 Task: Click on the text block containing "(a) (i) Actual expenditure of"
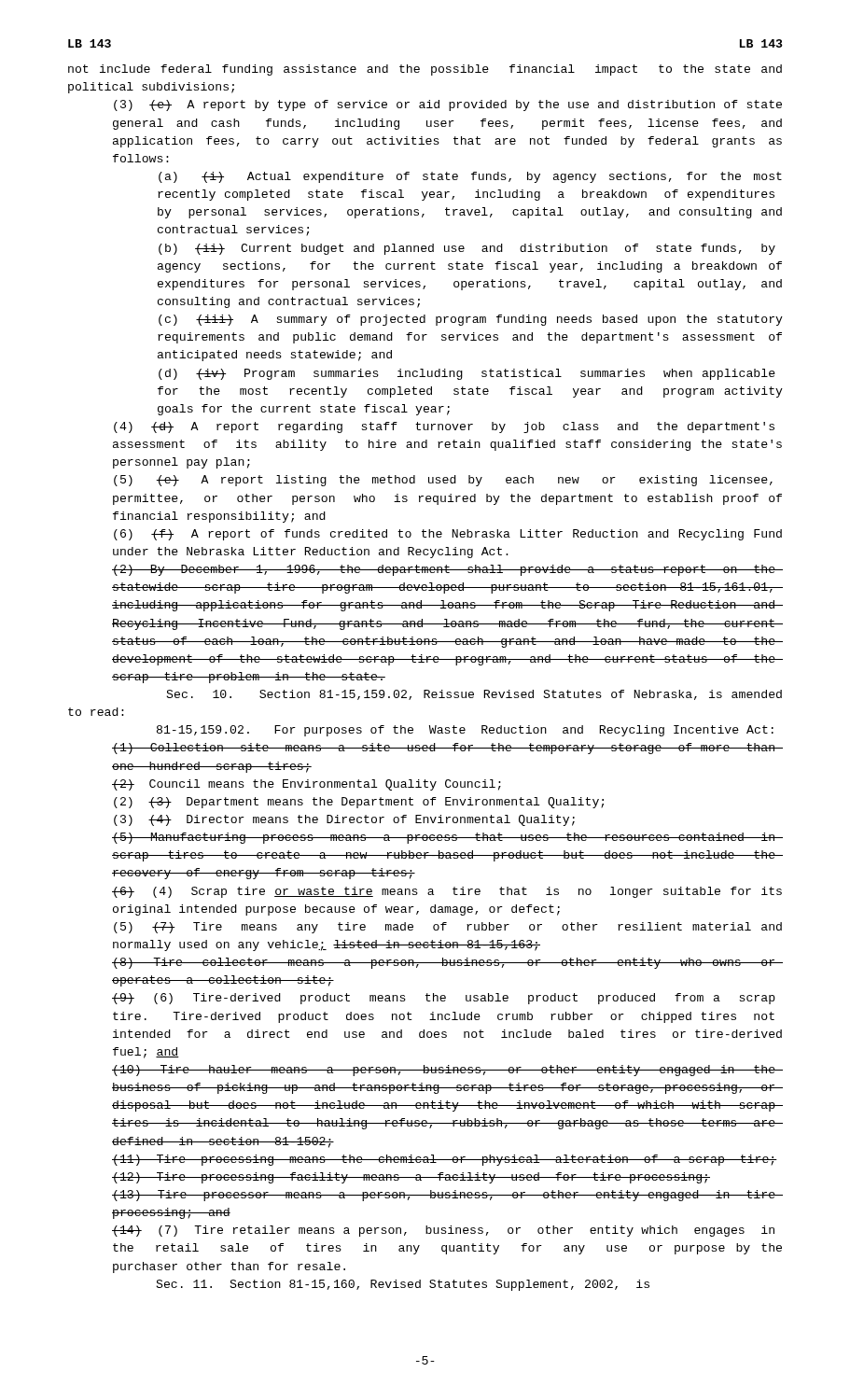470,204
